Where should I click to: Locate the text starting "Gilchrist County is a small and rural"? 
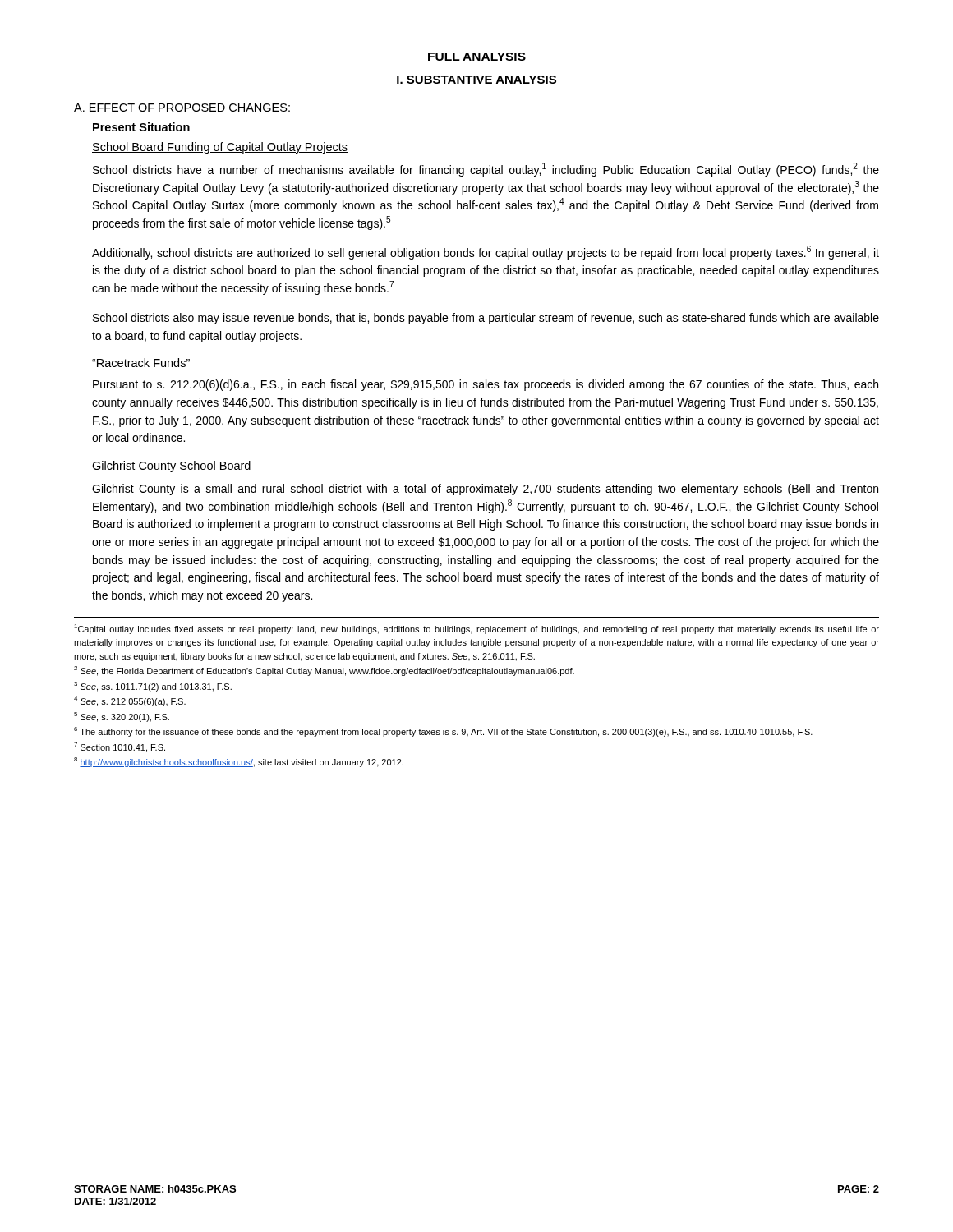pyautogui.click(x=486, y=542)
